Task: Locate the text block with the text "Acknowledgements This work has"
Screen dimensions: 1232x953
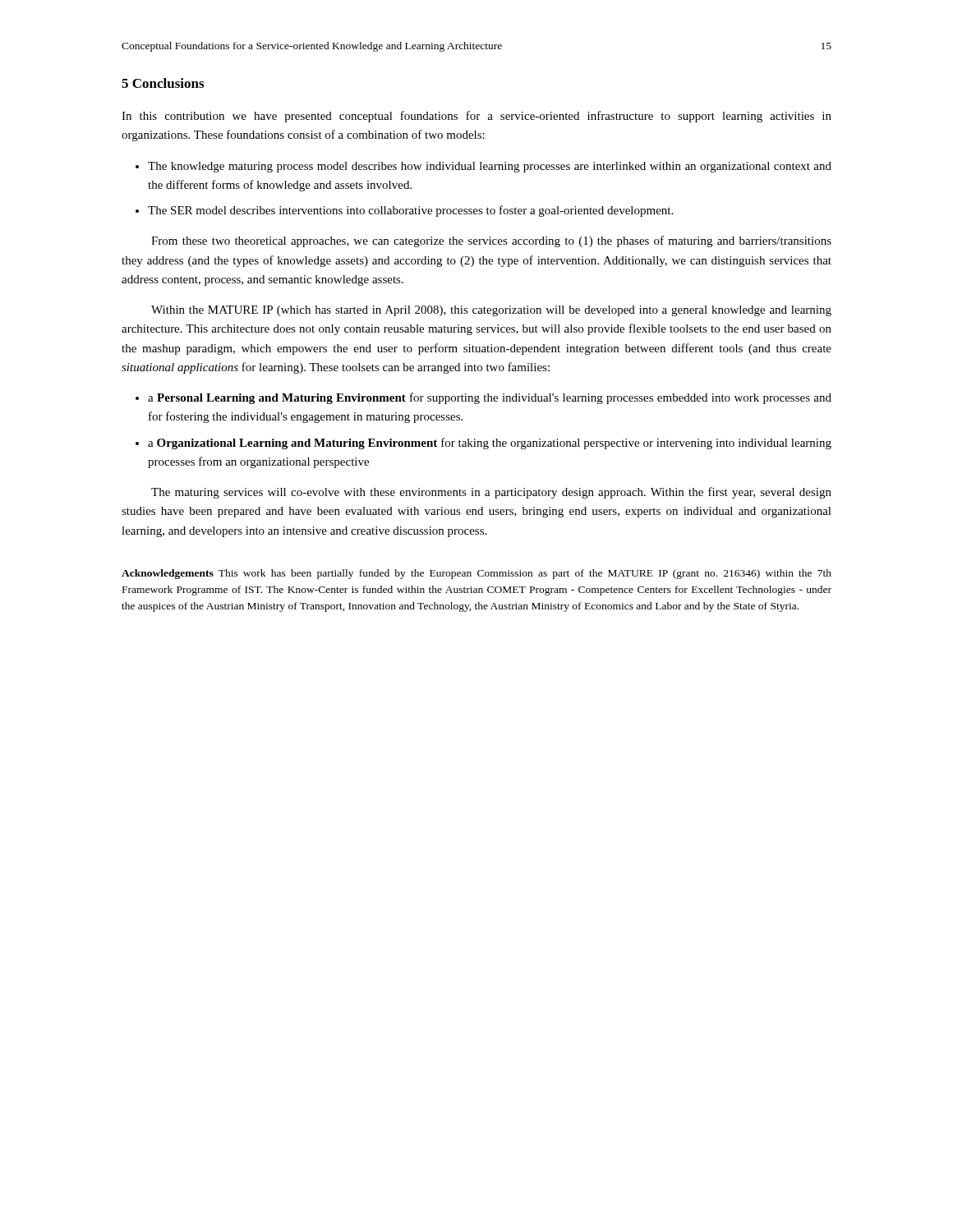Action: pos(476,589)
